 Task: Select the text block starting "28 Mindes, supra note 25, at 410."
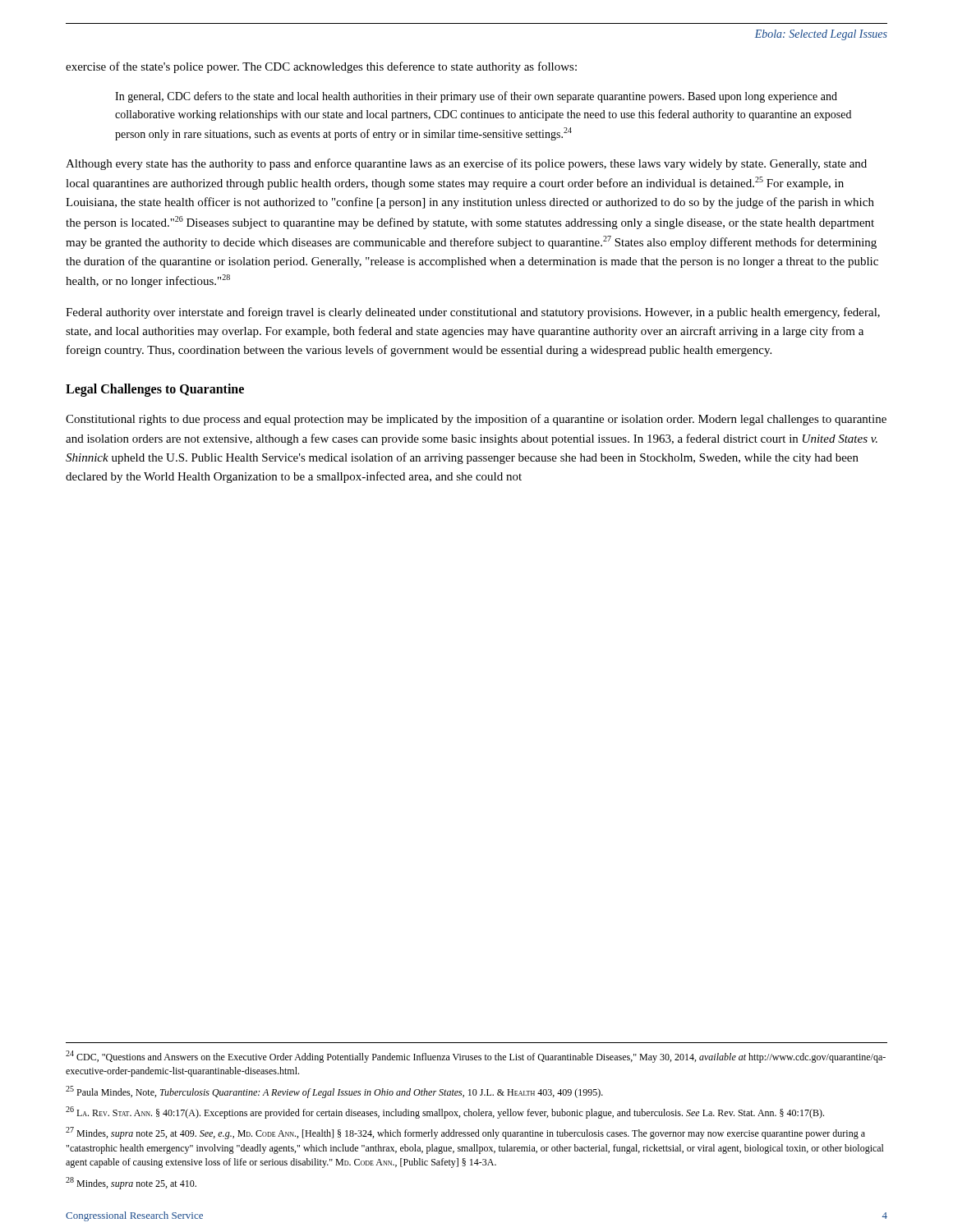(131, 1182)
